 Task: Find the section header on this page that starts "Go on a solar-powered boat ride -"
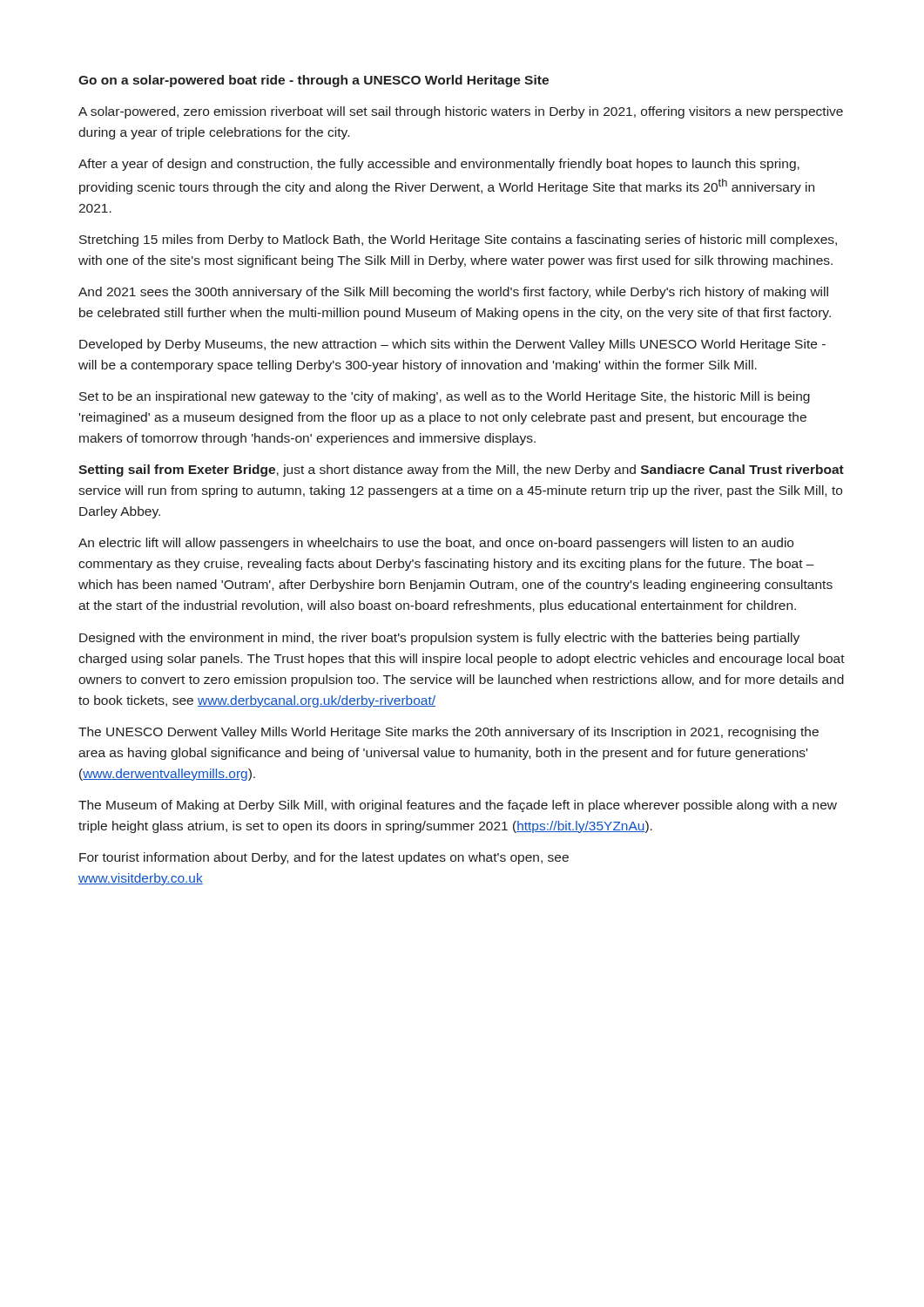(314, 80)
